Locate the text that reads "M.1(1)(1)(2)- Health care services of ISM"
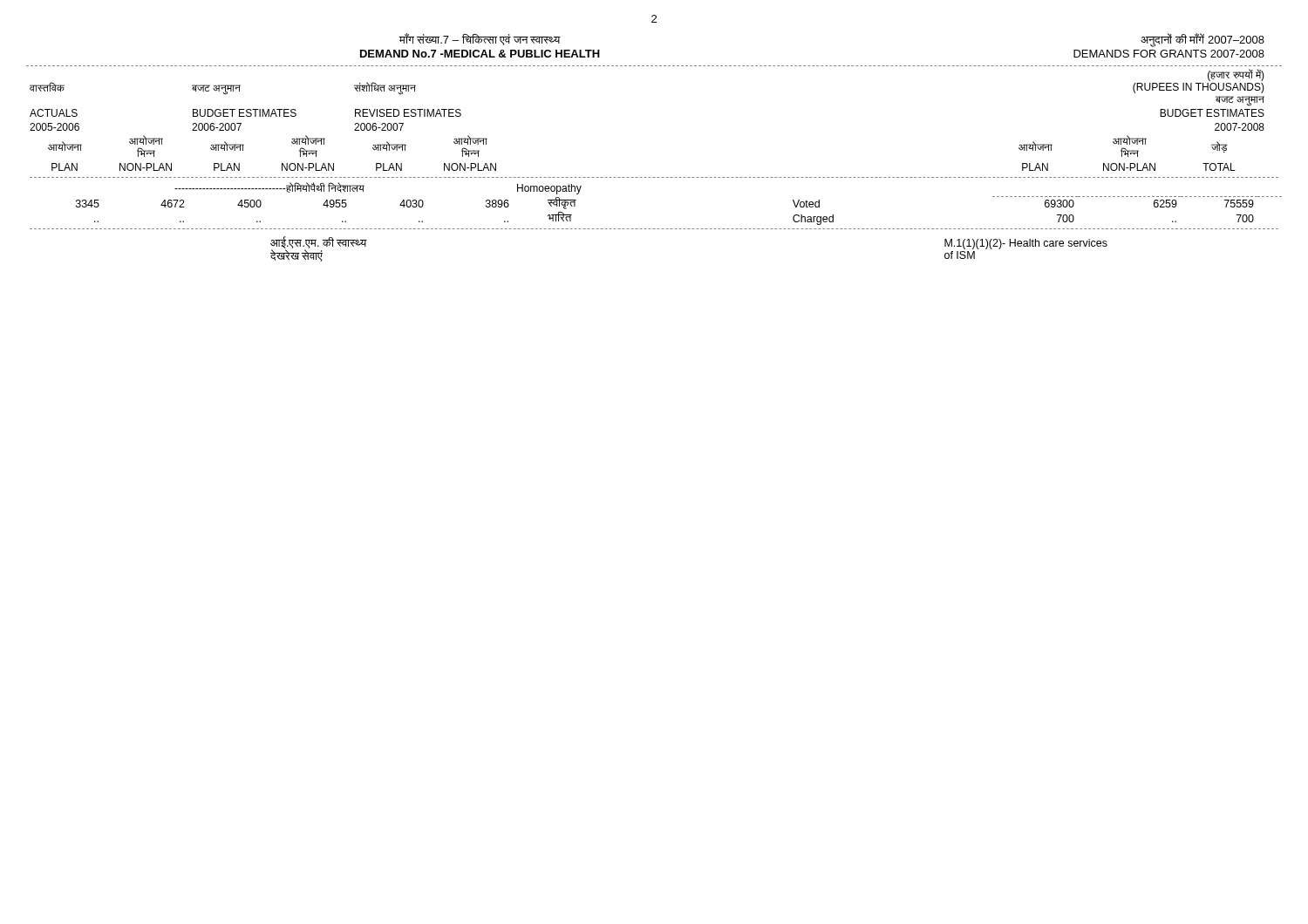1308x924 pixels. point(1026,249)
